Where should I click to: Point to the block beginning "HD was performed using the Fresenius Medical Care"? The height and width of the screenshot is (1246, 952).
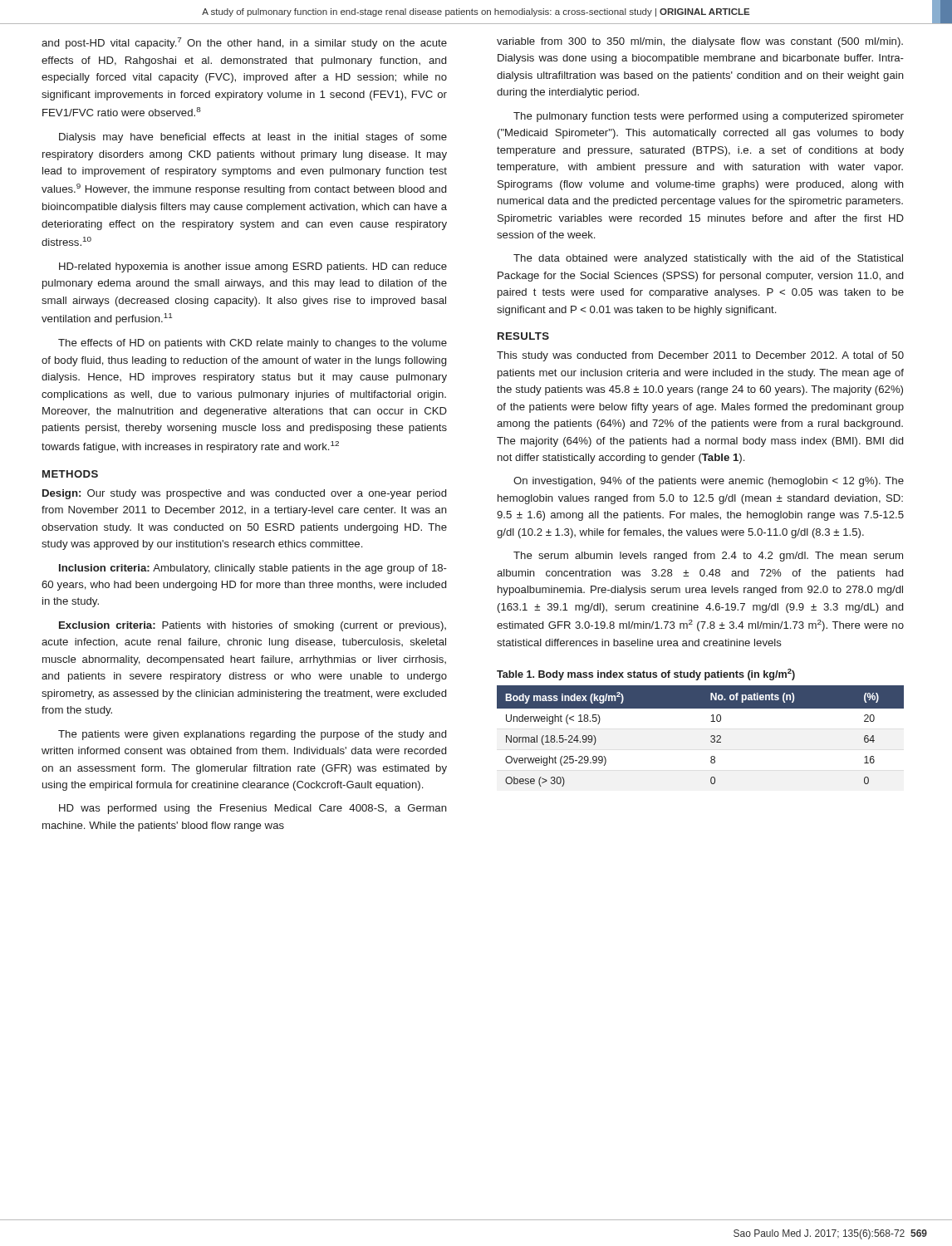click(x=244, y=817)
